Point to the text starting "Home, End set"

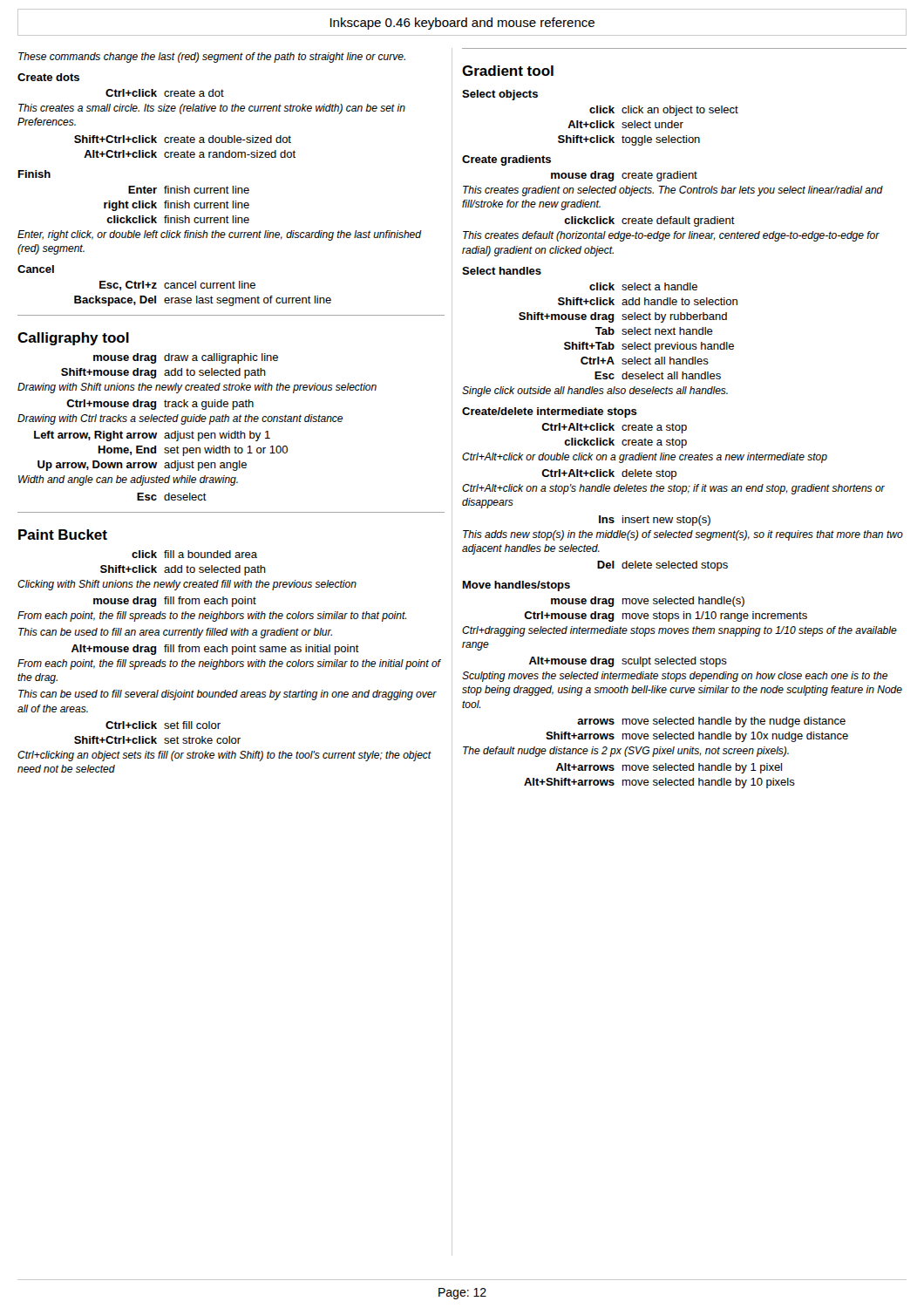[x=153, y=450]
